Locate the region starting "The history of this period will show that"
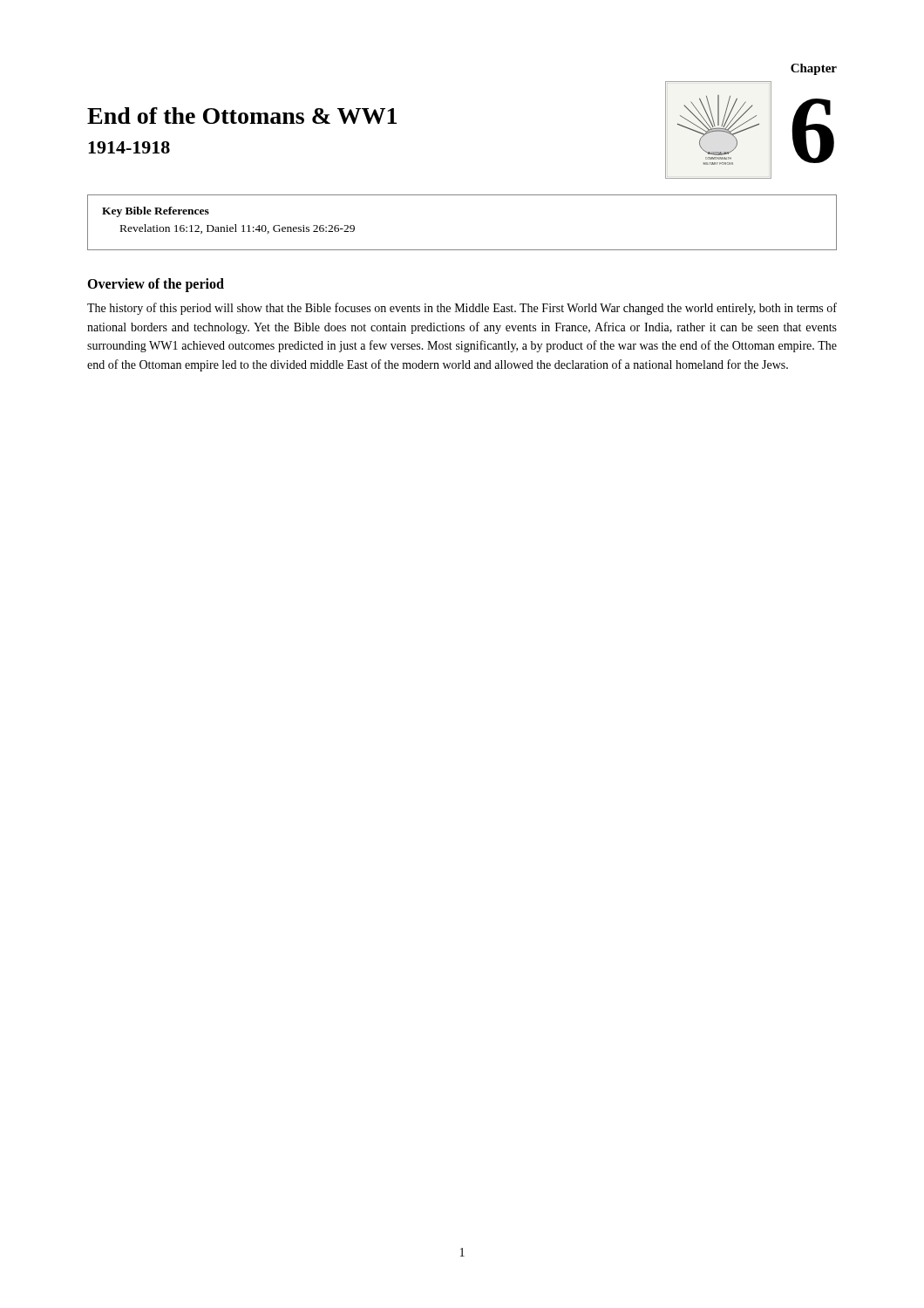This screenshot has width=924, height=1308. tap(462, 337)
